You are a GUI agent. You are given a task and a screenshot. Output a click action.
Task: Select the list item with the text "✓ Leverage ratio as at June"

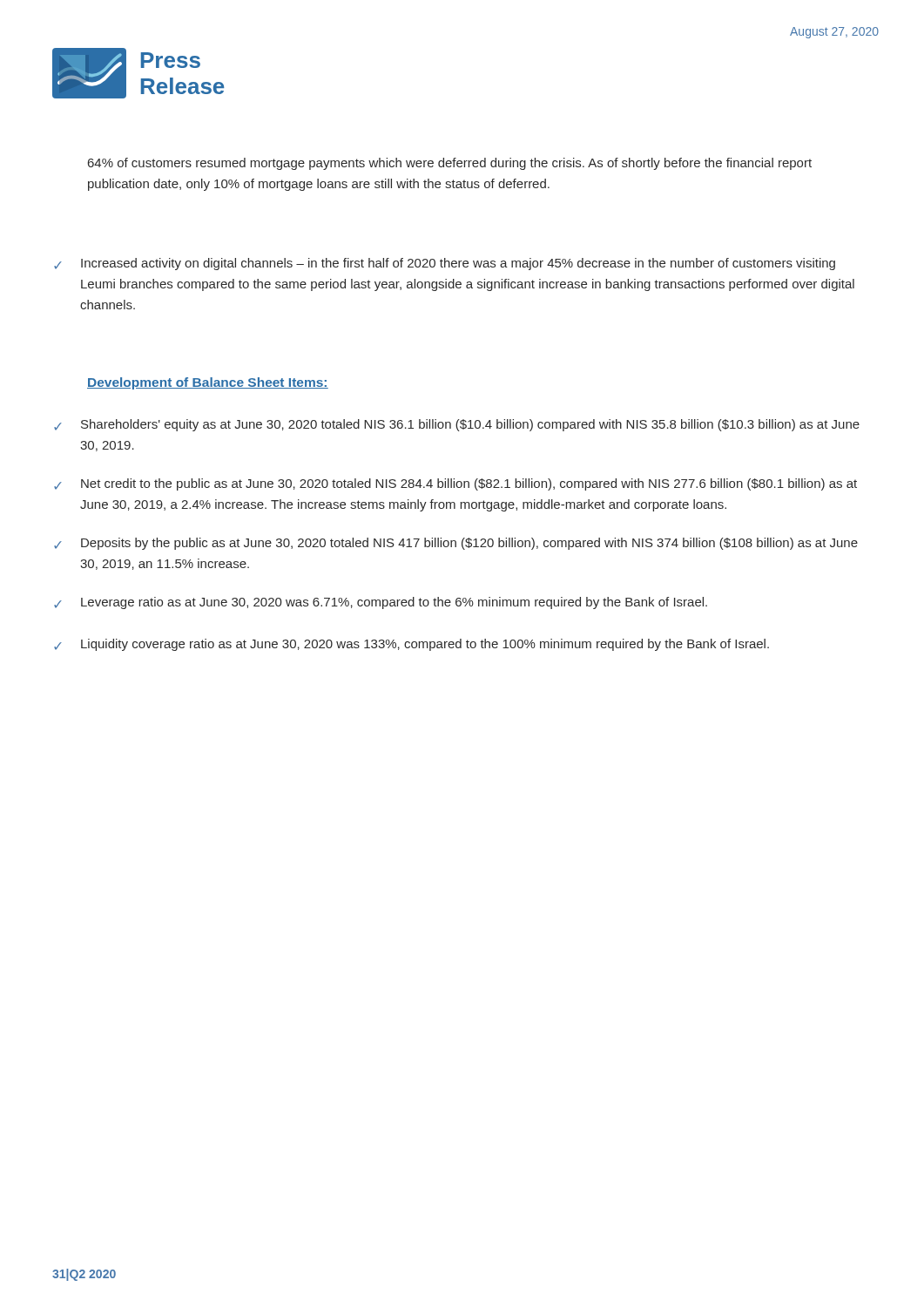[380, 604]
